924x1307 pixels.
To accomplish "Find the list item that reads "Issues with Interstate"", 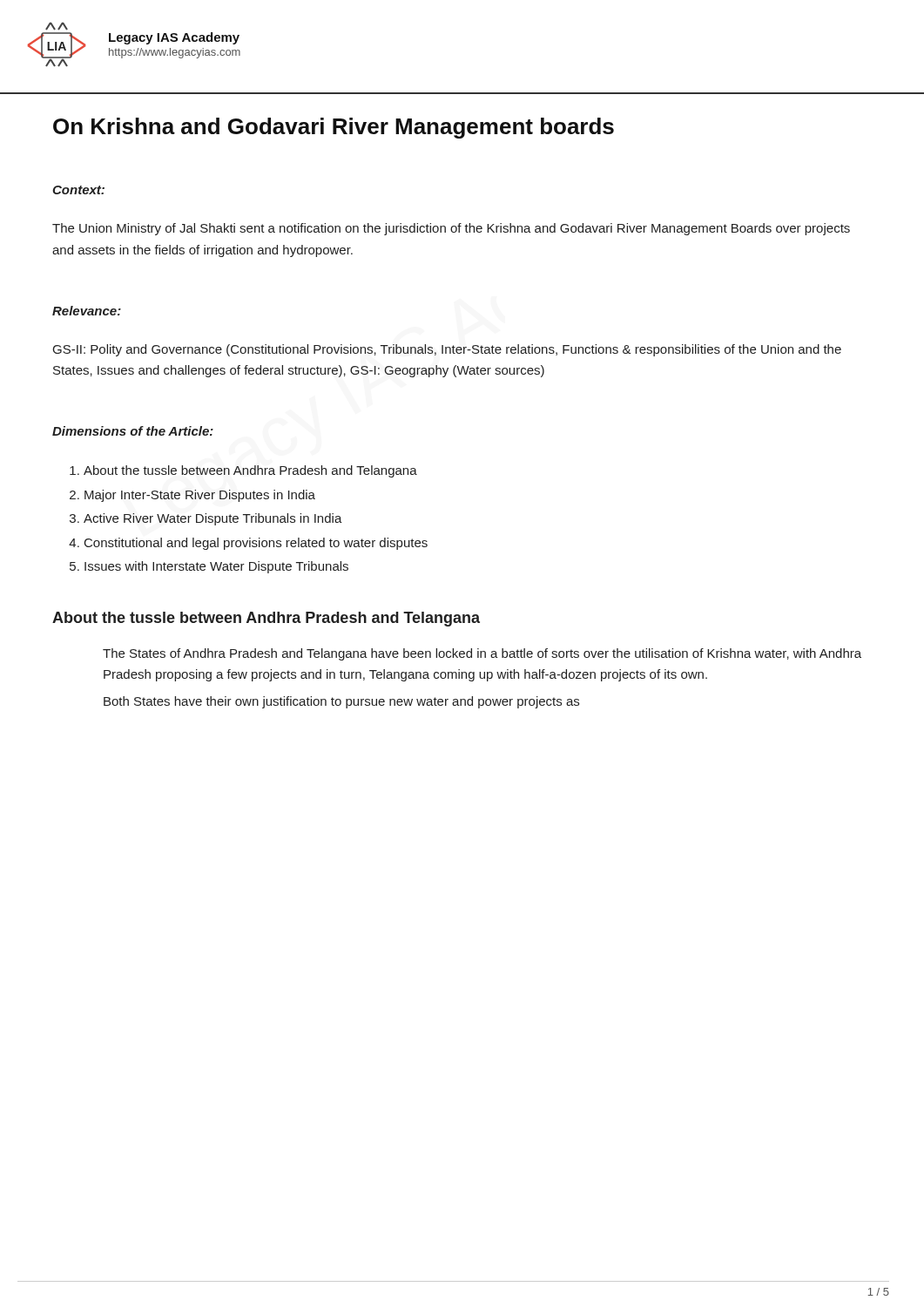I will (x=216, y=566).
